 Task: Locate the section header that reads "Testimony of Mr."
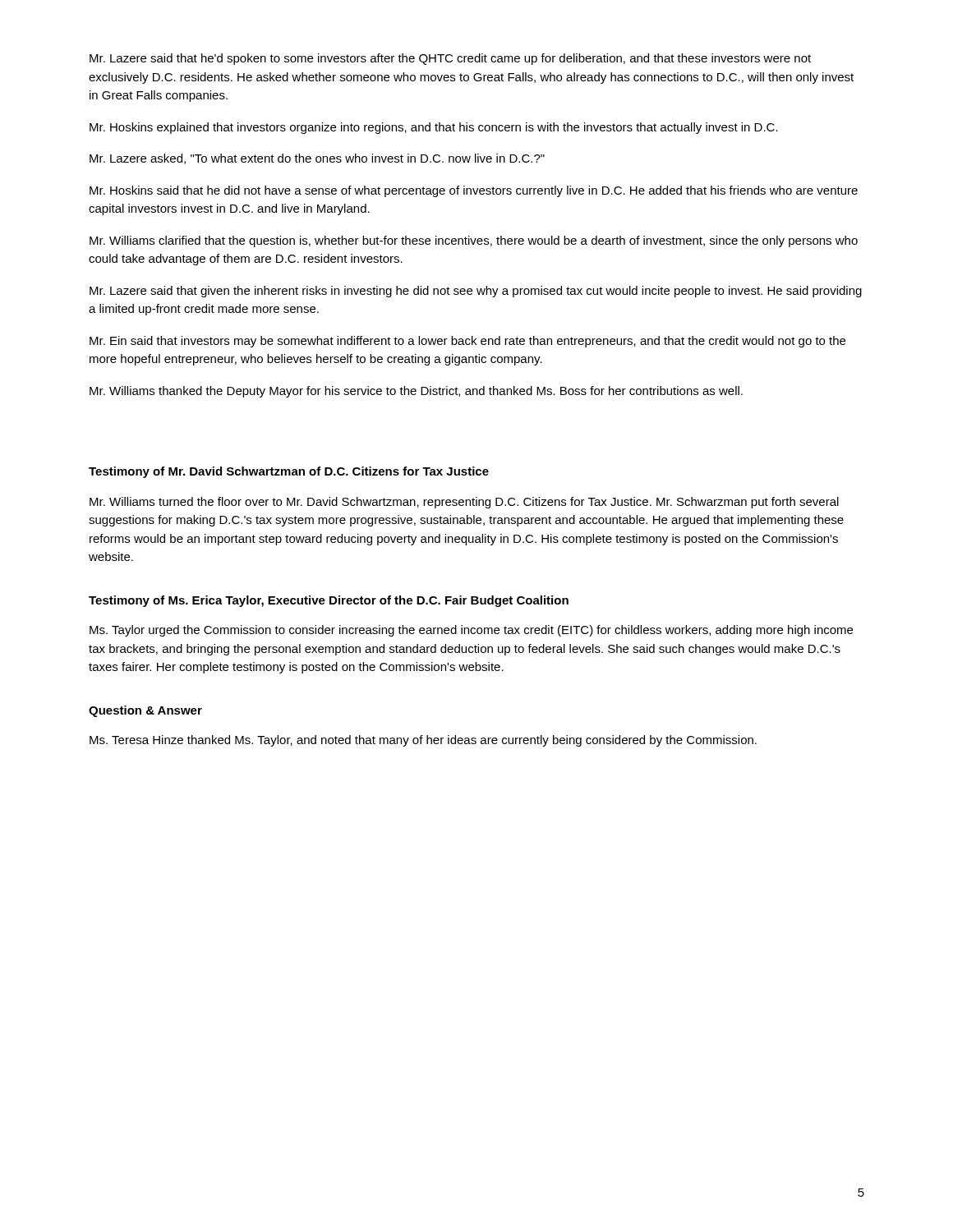[289, 471]
